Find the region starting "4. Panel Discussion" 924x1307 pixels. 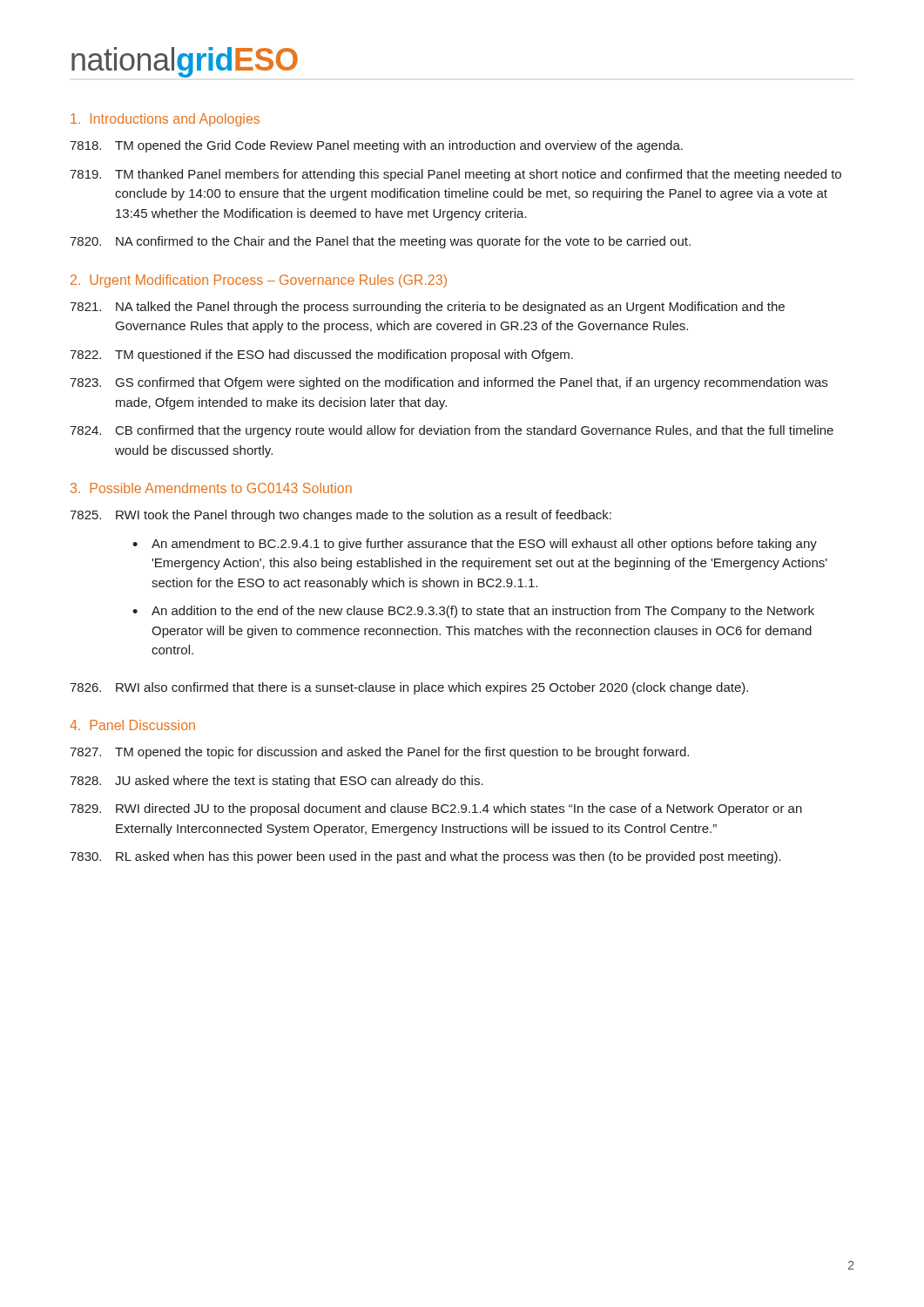click(133, 725)
